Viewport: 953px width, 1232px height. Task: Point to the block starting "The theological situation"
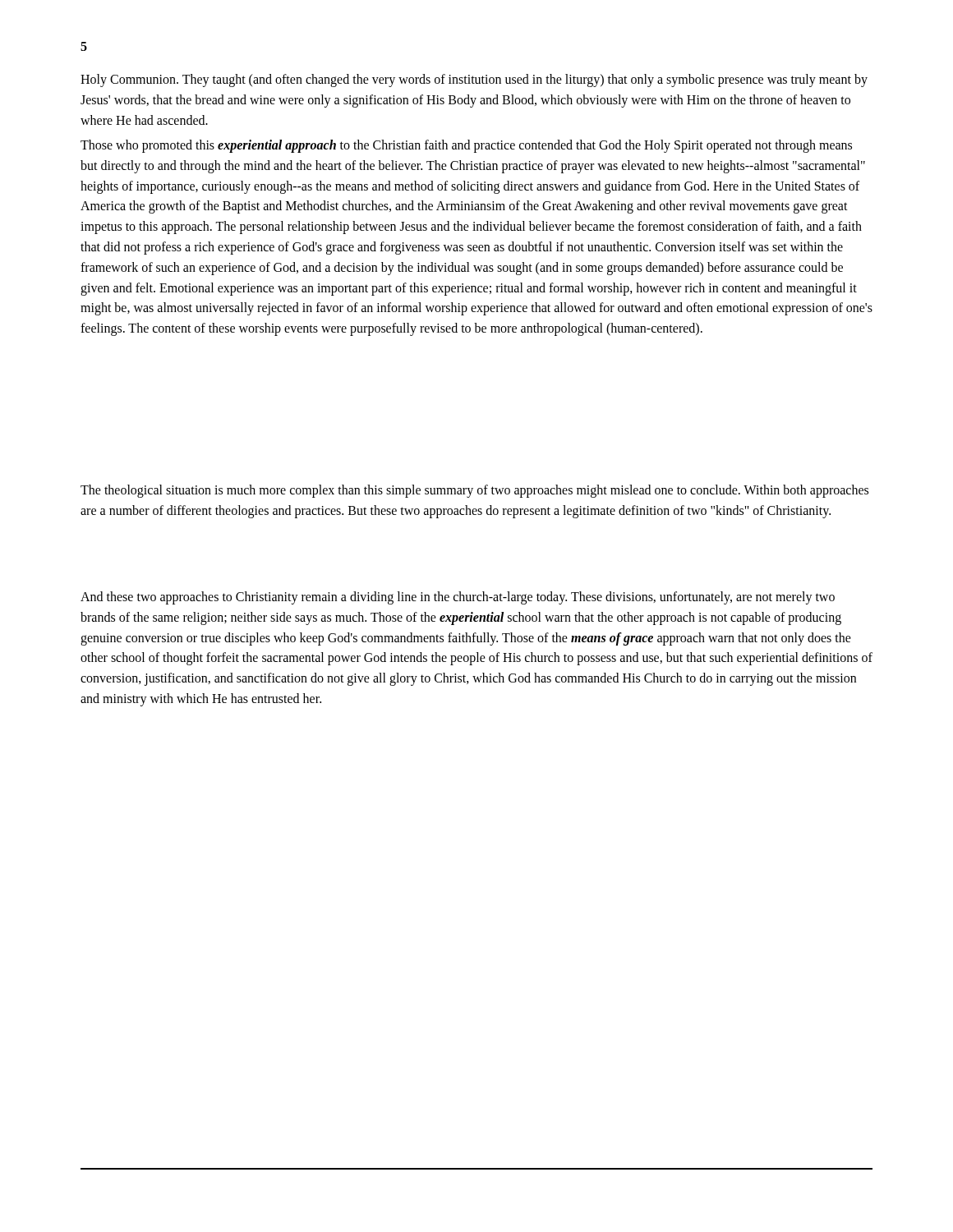(x=475, y=500)
